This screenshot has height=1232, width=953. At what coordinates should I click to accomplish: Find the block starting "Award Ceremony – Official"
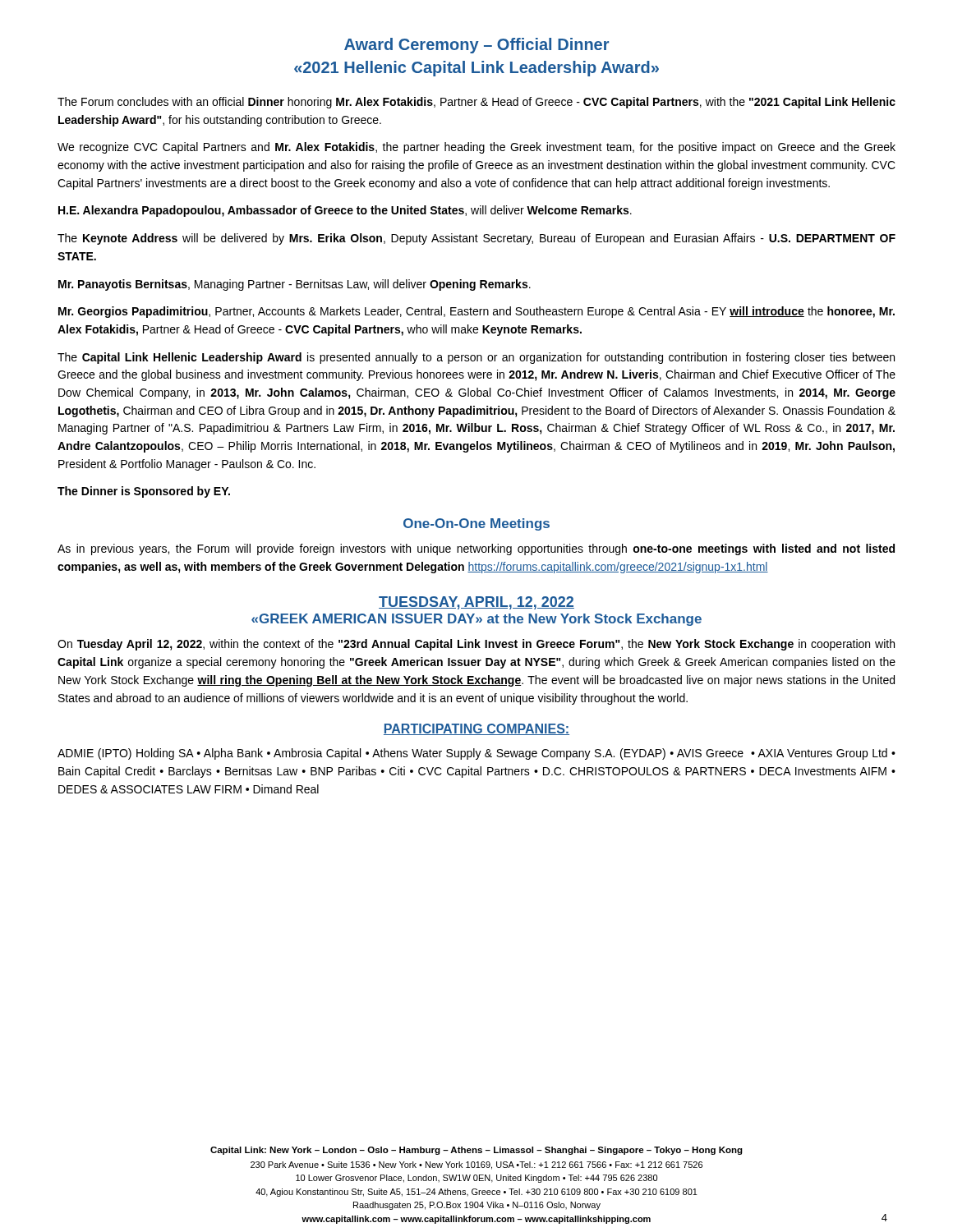pyautogui.click(x=476, y=56)
